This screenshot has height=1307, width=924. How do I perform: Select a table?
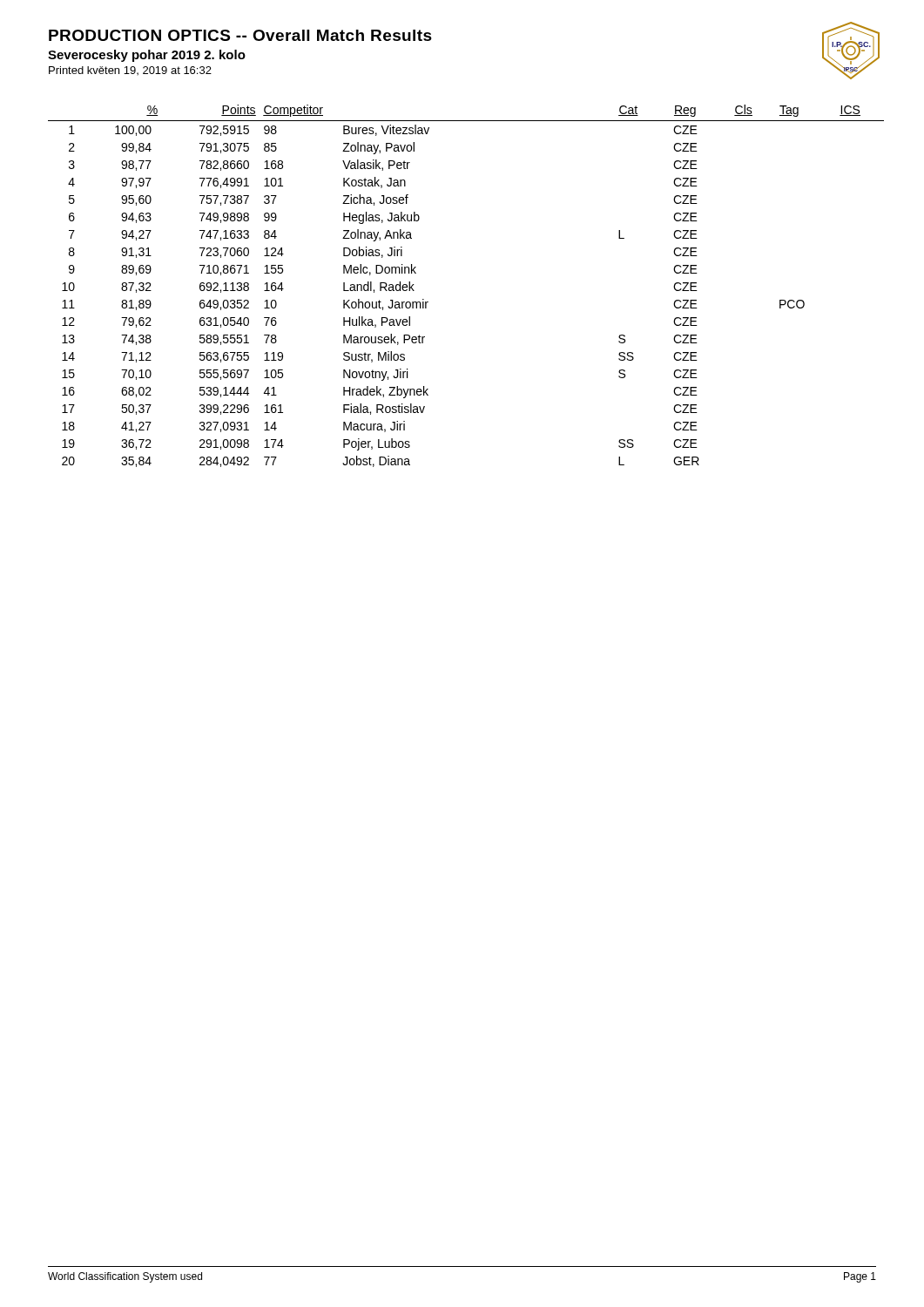(466, 286)
